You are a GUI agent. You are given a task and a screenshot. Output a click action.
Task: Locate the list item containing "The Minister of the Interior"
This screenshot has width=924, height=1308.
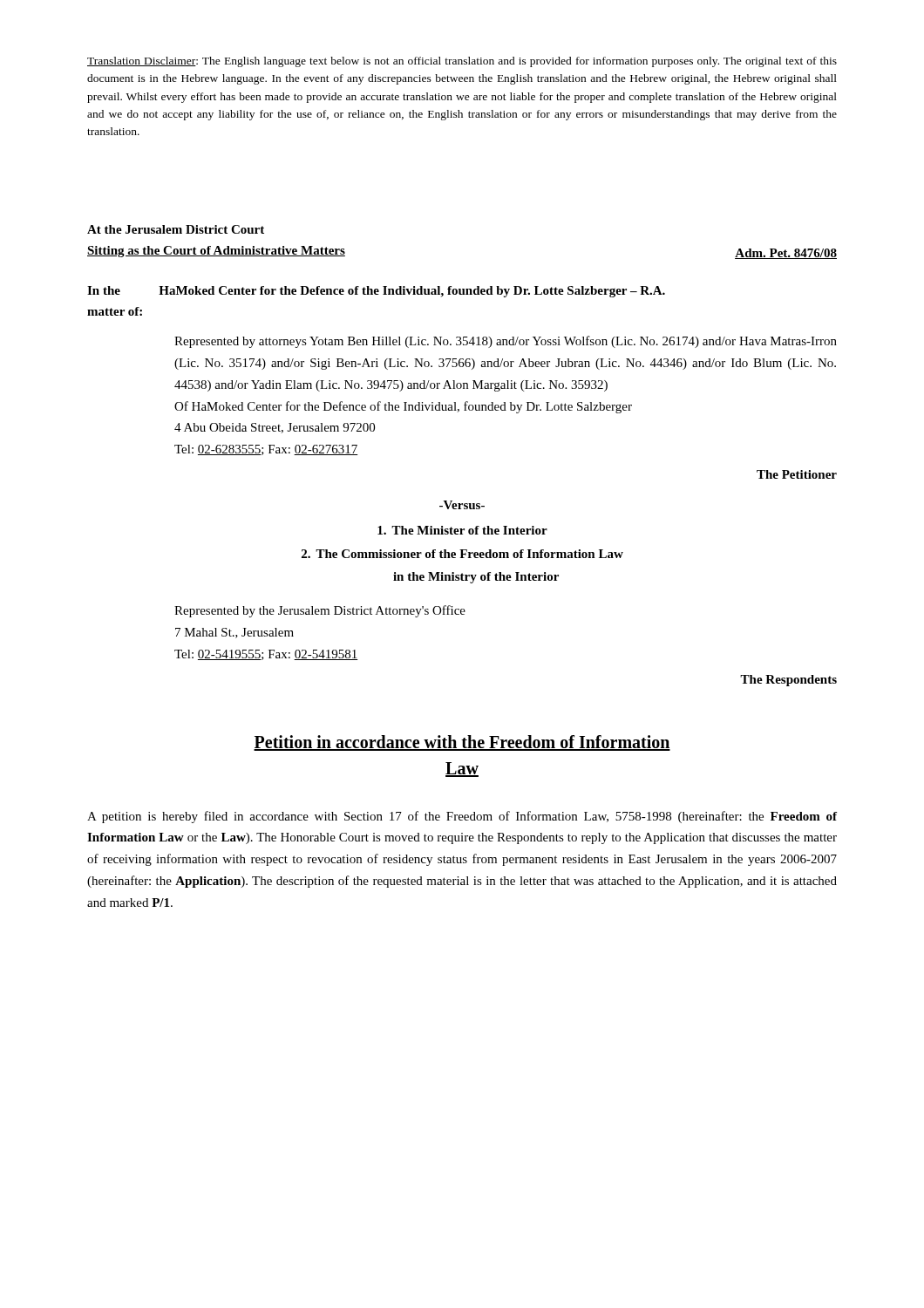[462, 531]
